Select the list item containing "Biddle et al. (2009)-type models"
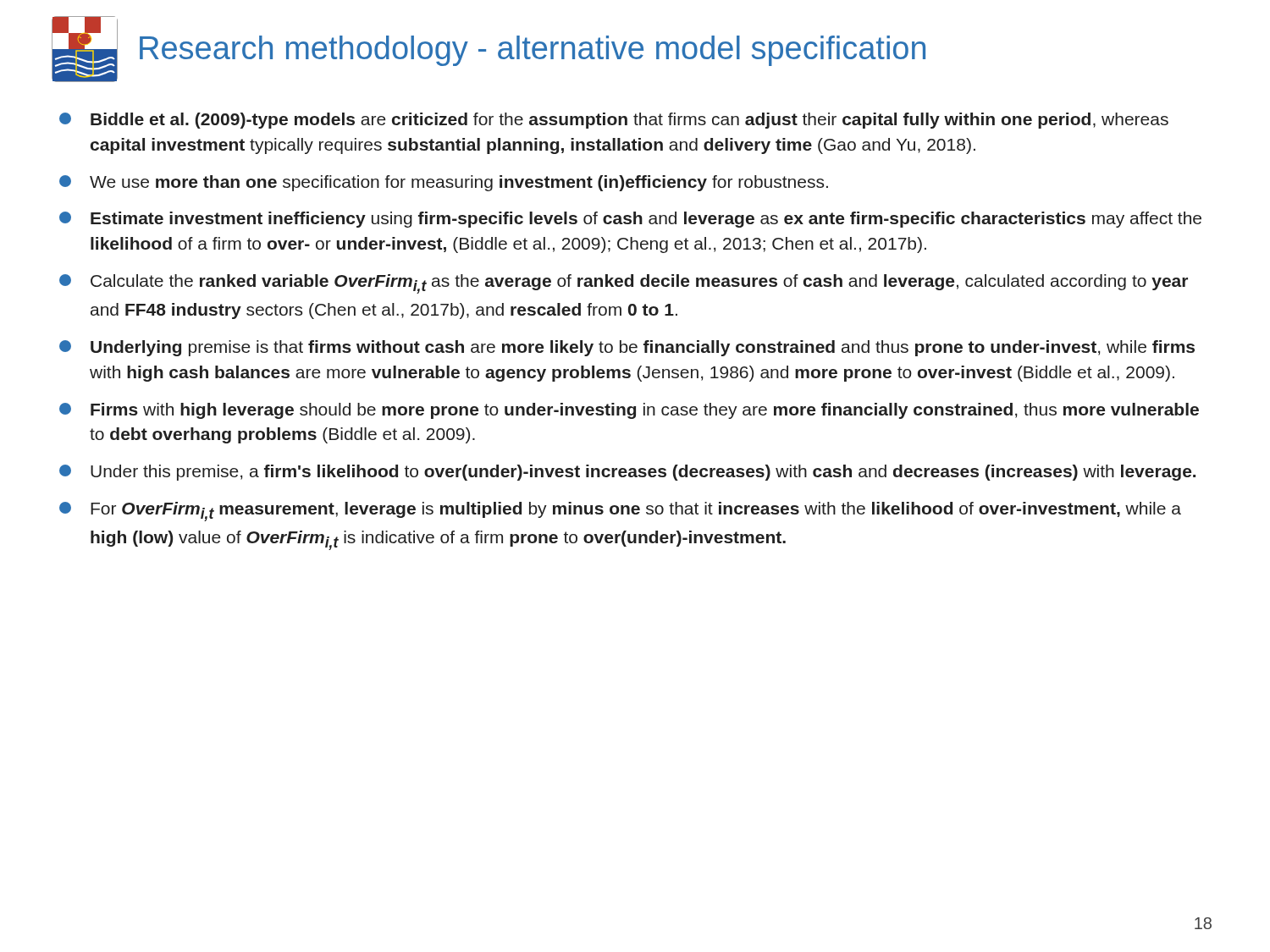Screen dimensions: 952x1270 tap(639, 132)
